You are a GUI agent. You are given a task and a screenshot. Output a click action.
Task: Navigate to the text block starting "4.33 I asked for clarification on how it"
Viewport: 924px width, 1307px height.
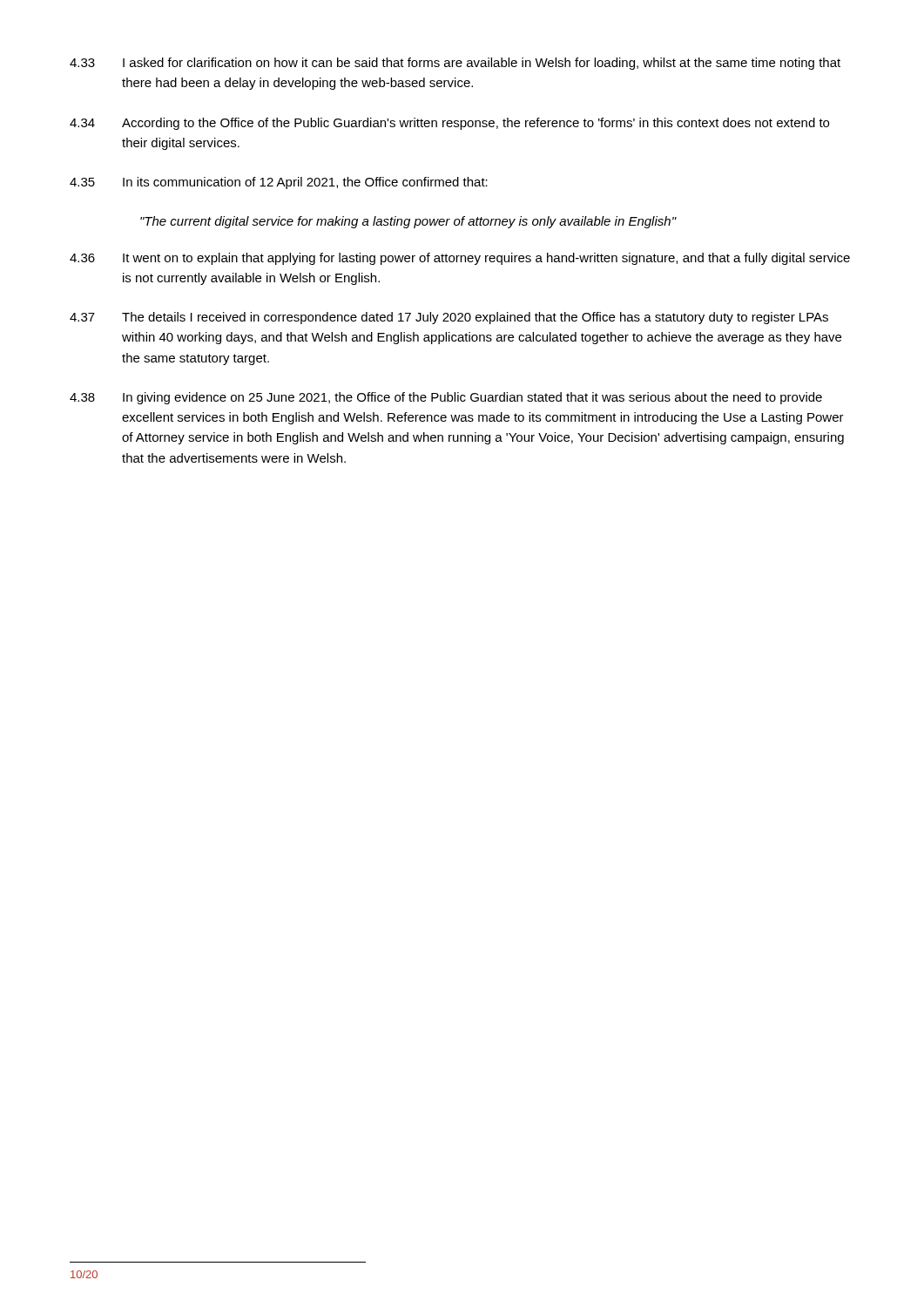click(x=462, y=73)
